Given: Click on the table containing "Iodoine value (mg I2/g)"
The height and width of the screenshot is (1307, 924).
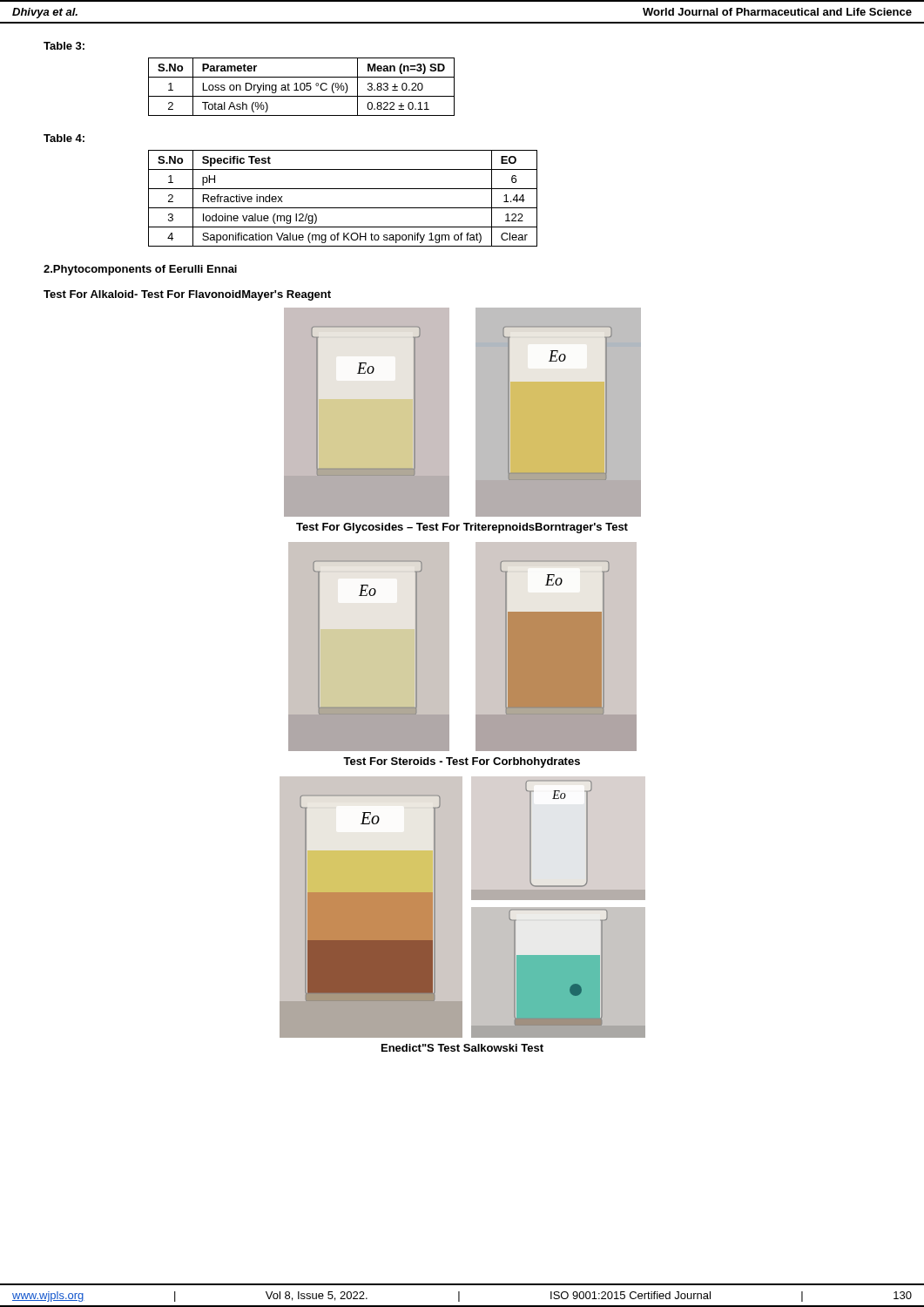Looking at the screenshot, I should click(x=462, y=198).
